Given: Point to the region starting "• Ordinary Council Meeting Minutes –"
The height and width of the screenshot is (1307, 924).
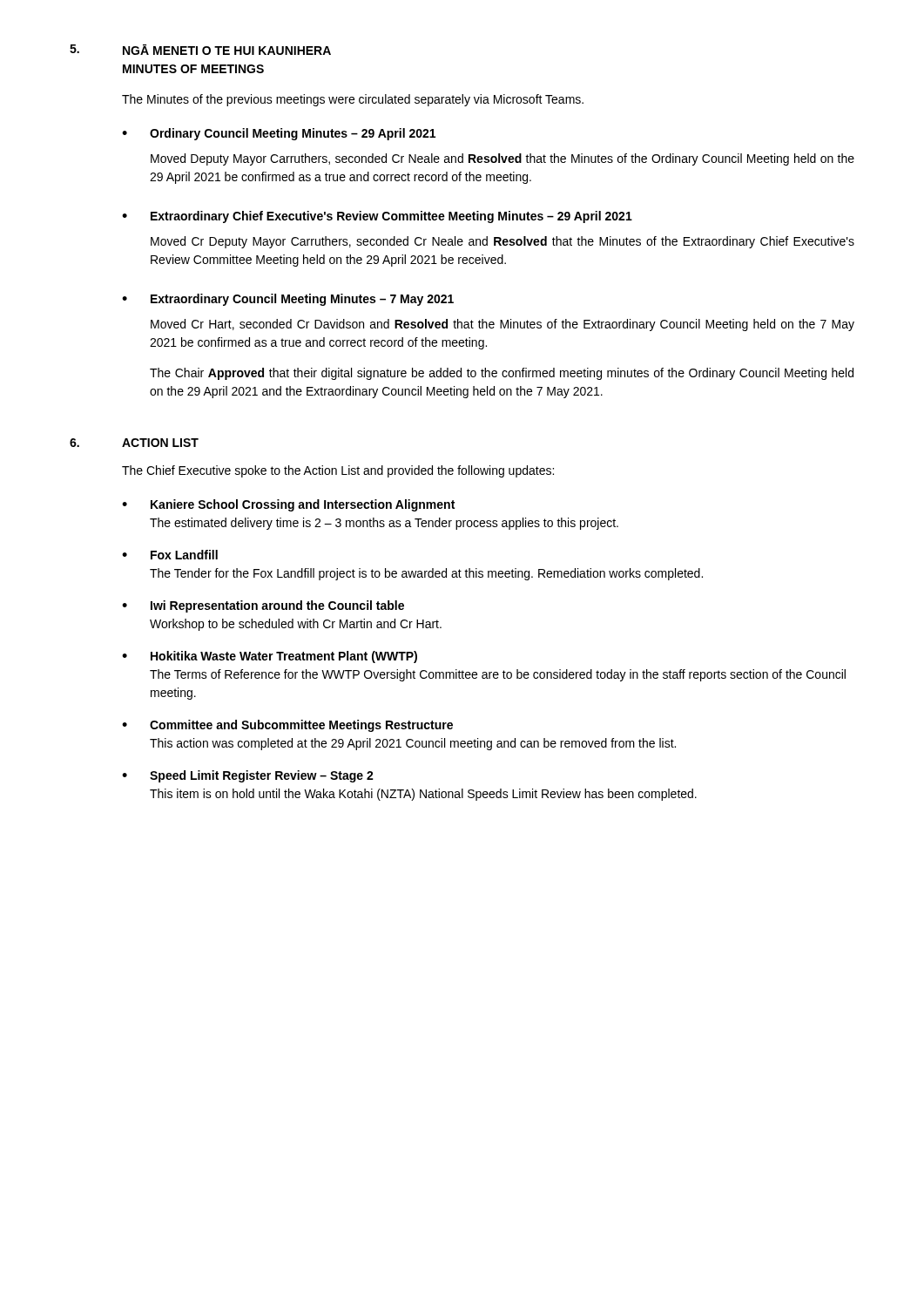Looking at the screenshot, I should point(488,163).
